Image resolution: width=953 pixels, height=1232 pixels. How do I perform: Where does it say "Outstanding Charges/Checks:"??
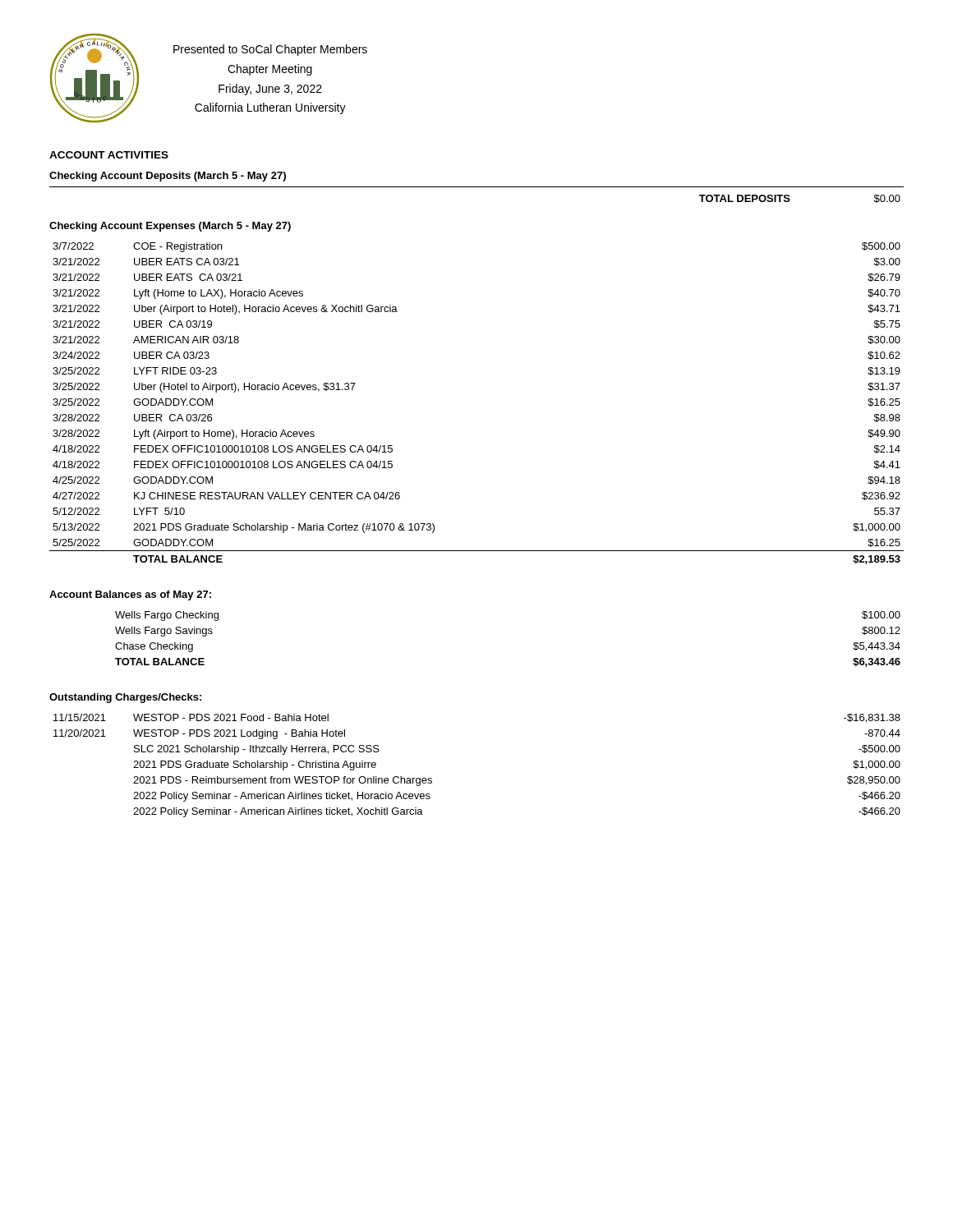tap(126, 697)
